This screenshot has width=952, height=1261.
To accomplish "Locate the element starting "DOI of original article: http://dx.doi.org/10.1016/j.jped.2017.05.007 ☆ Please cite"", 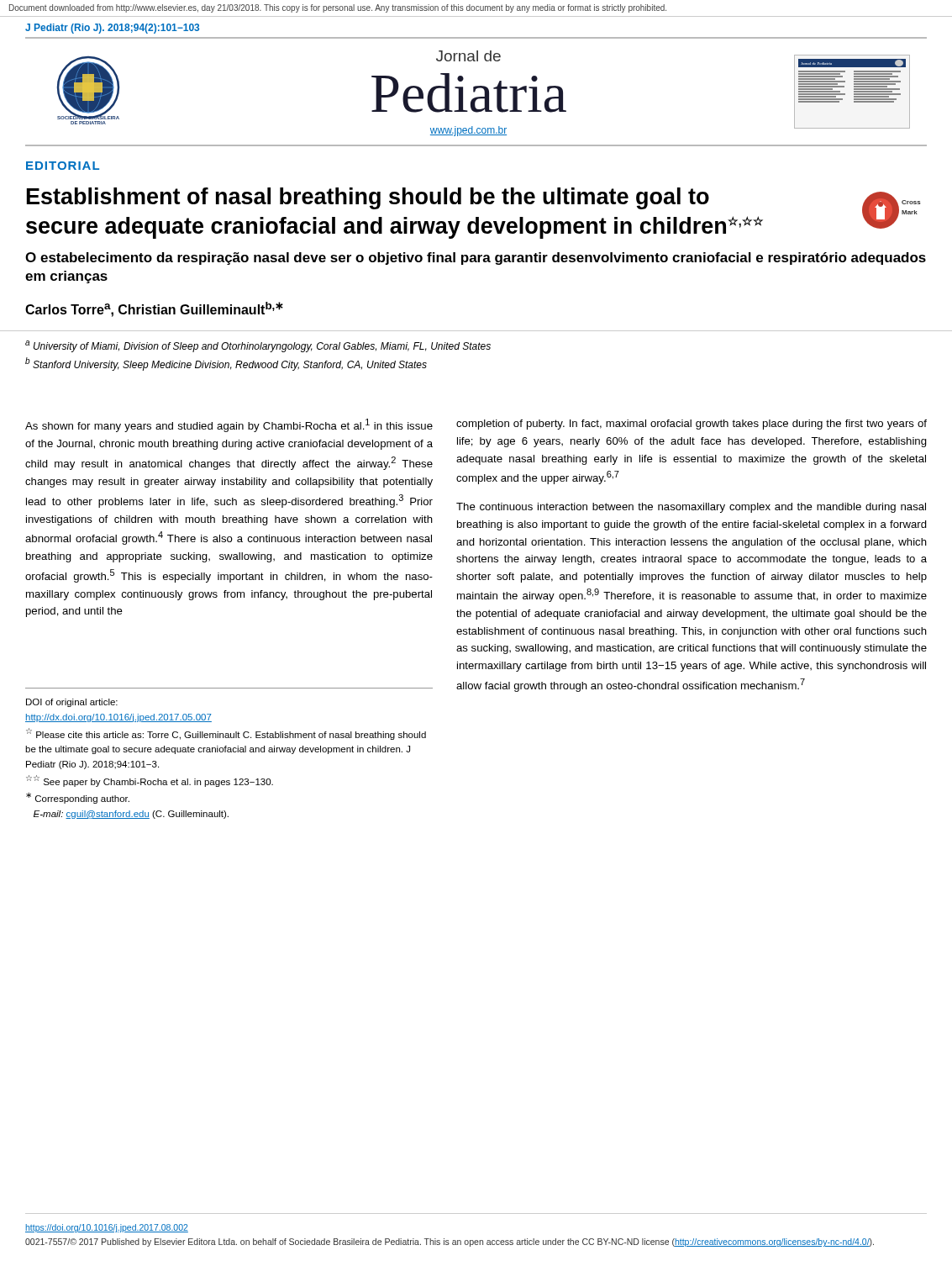I will coord(229,759).
